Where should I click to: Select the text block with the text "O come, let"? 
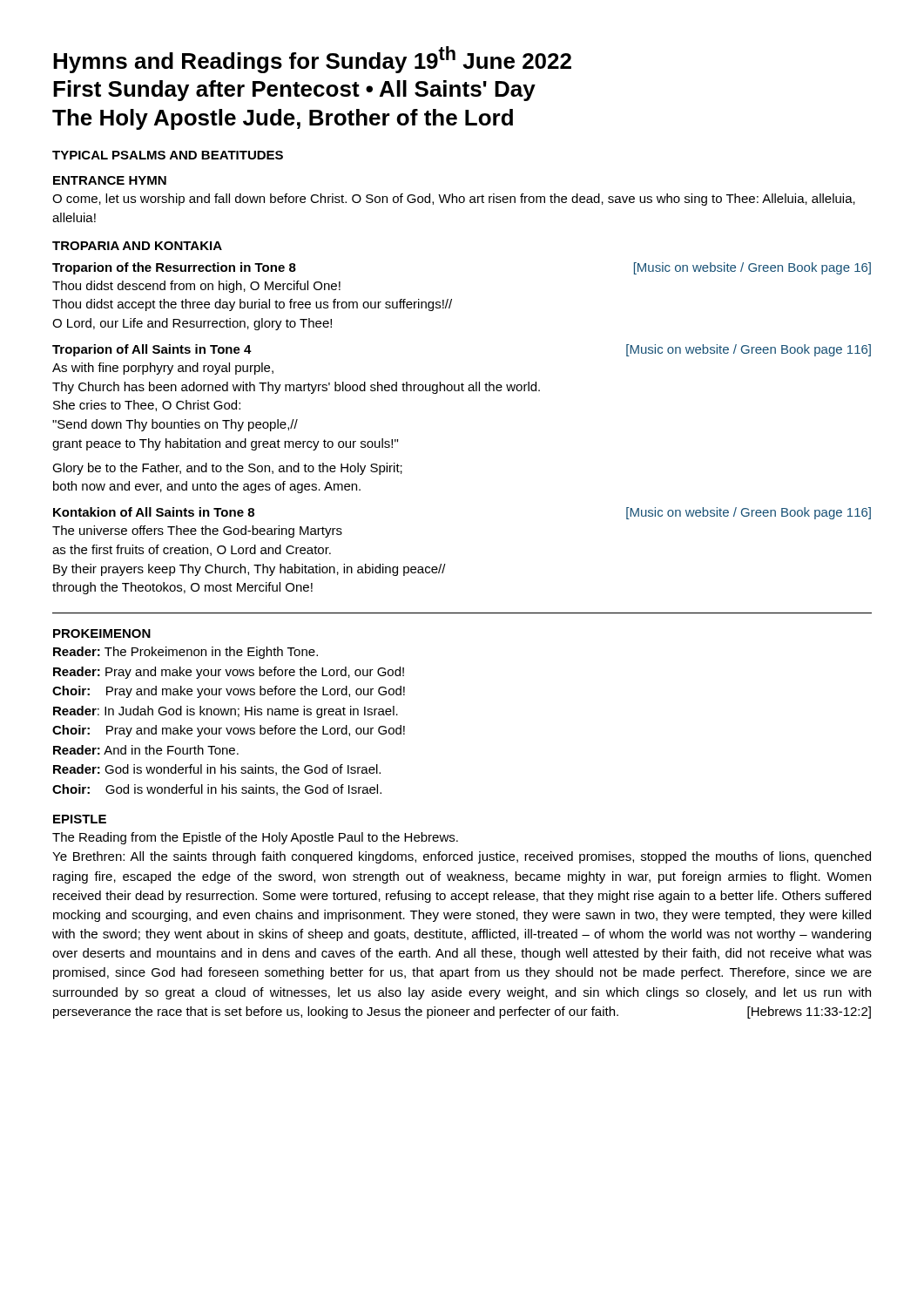(x=454, y=208)
